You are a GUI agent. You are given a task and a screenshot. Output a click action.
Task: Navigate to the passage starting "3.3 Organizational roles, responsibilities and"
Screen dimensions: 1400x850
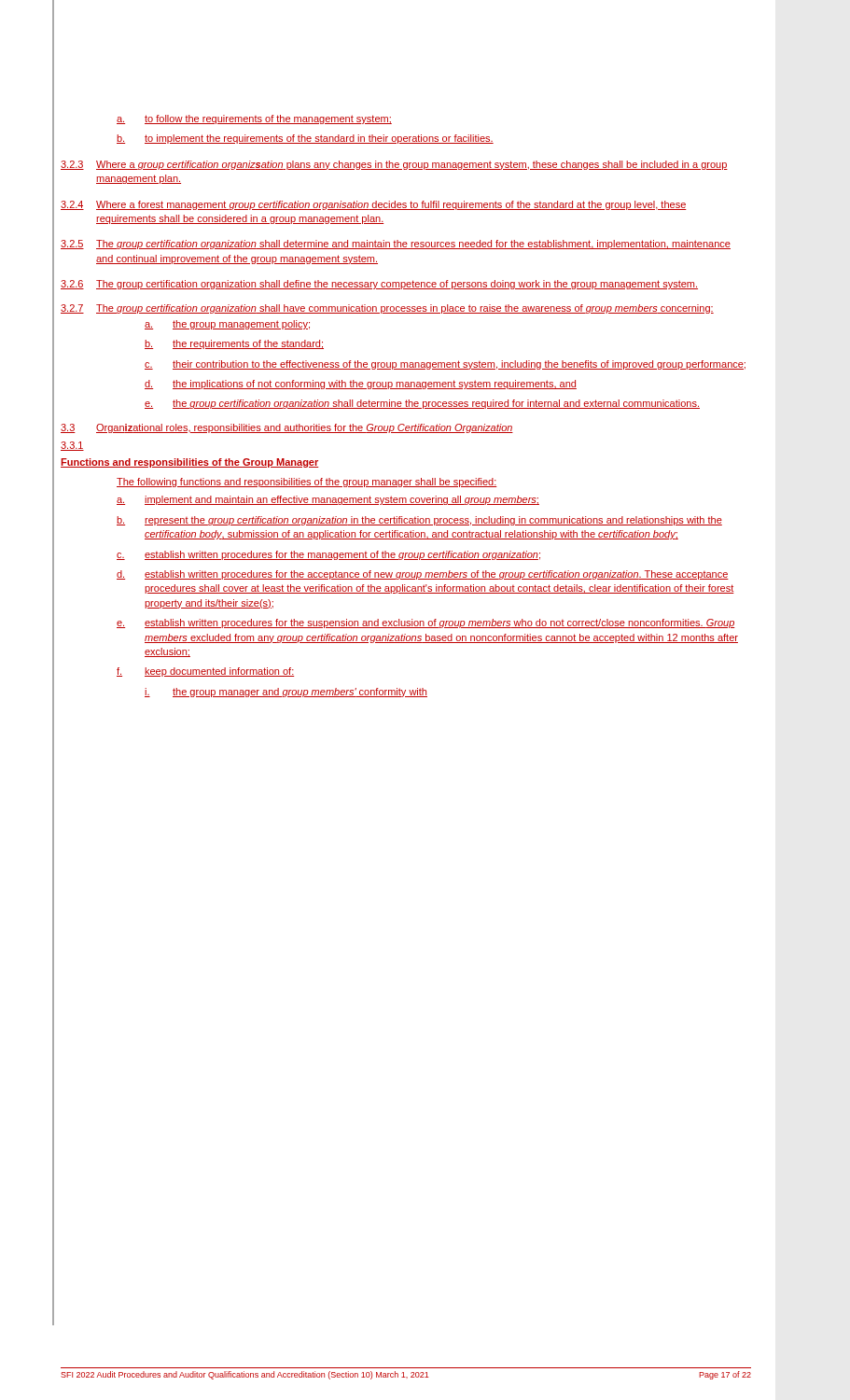pos(406,428)
